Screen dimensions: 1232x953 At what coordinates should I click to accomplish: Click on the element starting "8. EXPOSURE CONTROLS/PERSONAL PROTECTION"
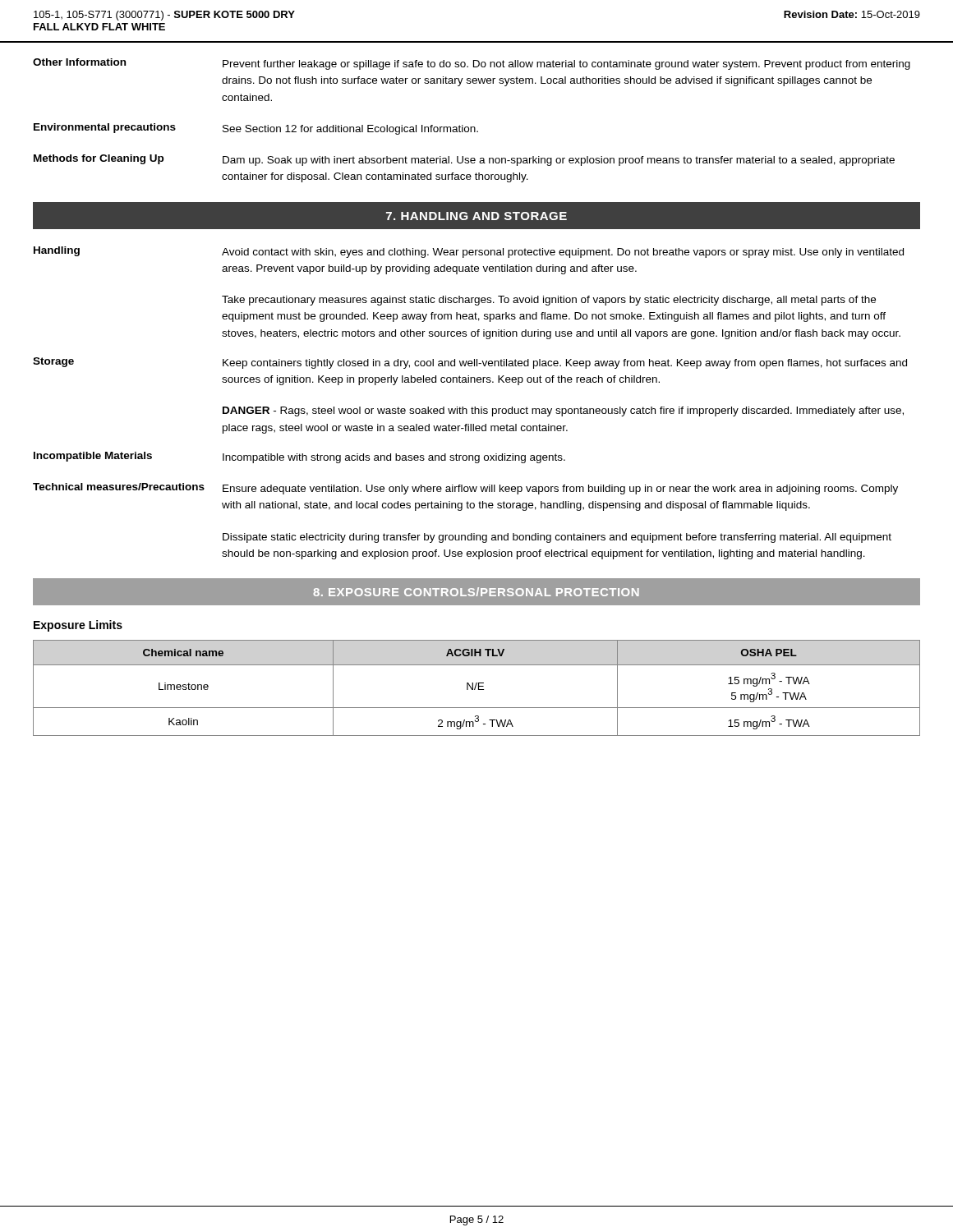(x=476, y=592)
